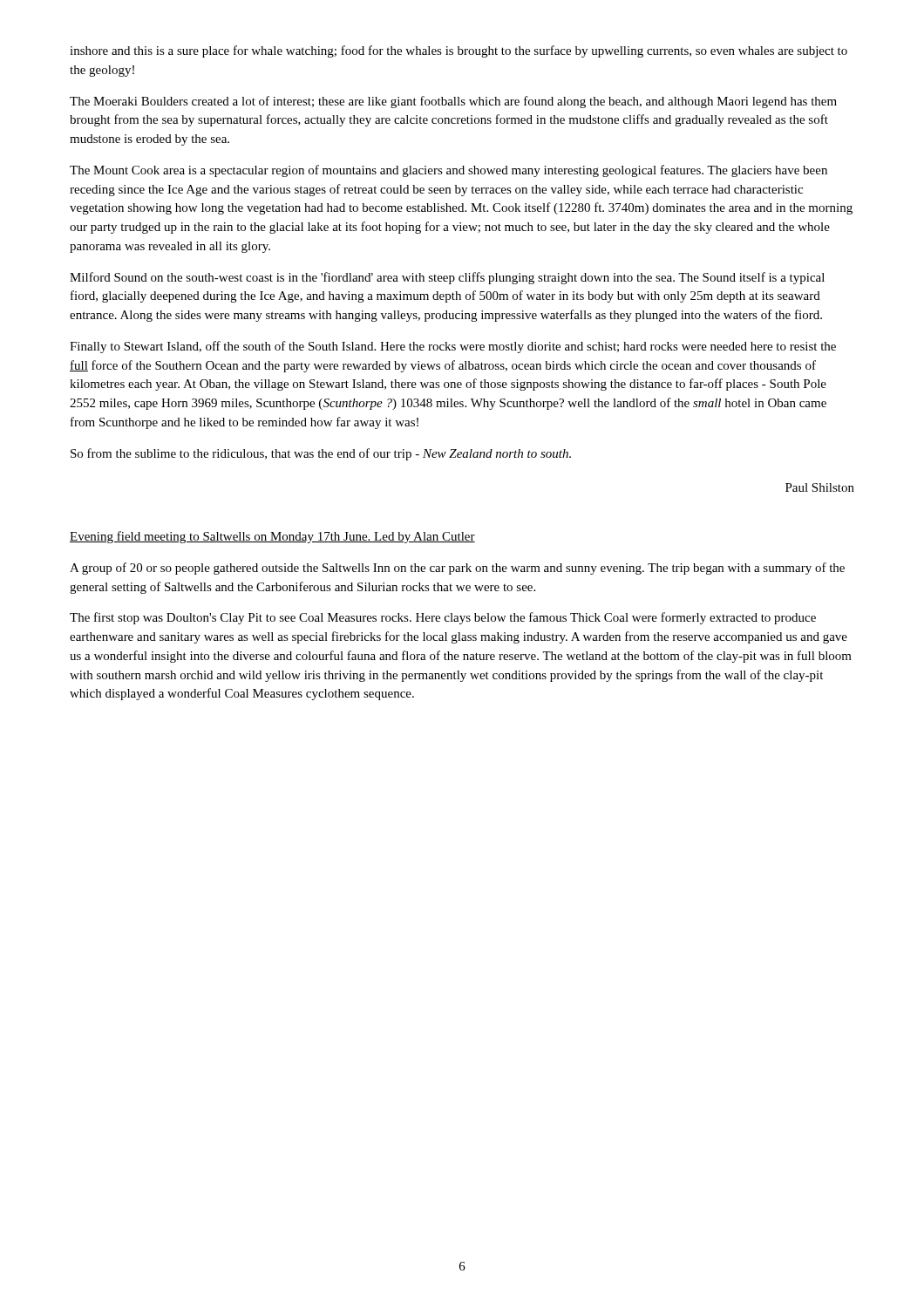The image size is (924, 1308).
Task: Locate the section header that opens with "Evening field meeting to Saltwells on"
Action: click(x=272, y=537)
